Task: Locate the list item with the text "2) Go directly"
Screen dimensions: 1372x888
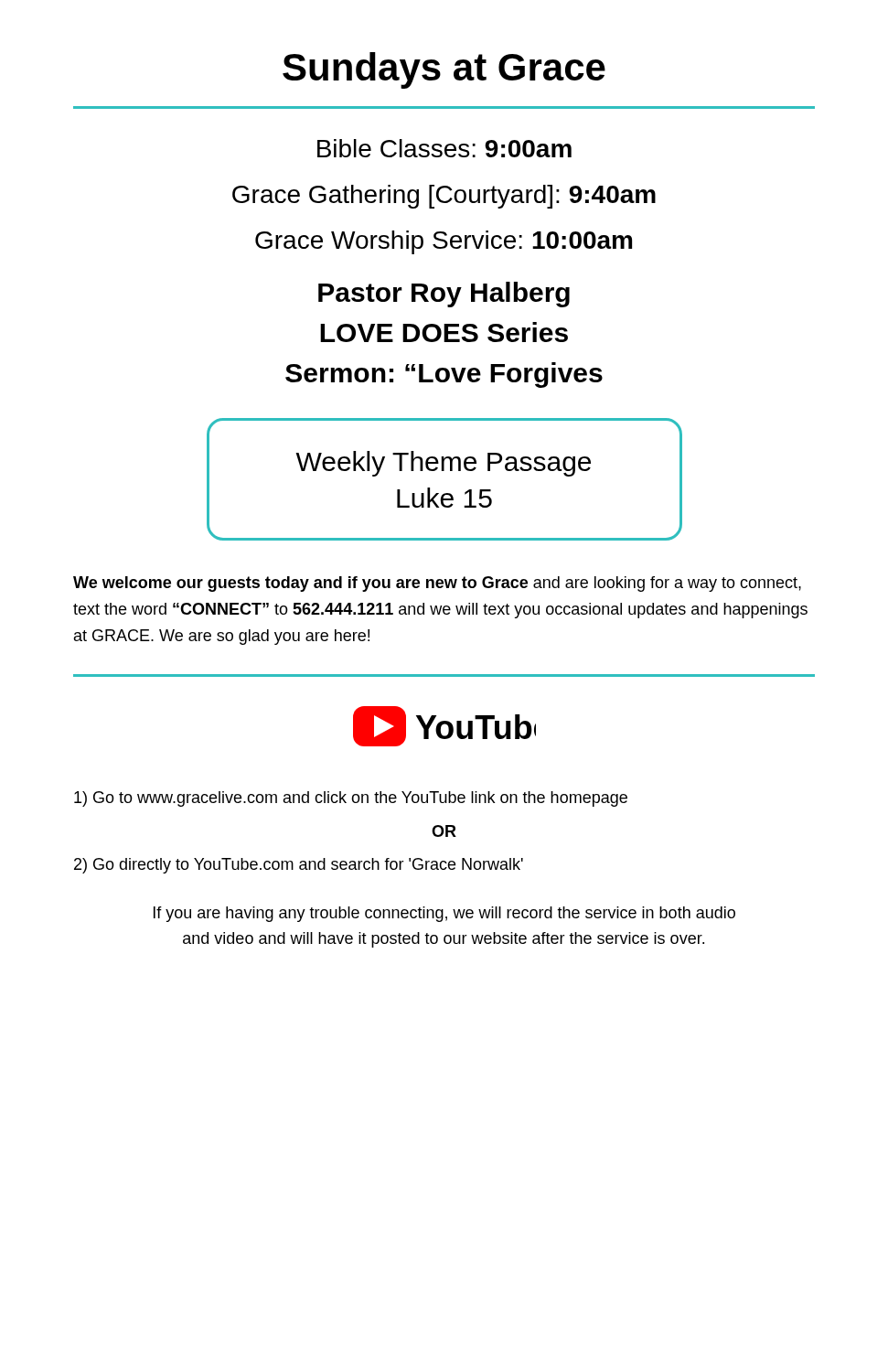Action: click(x=444, y=865)
